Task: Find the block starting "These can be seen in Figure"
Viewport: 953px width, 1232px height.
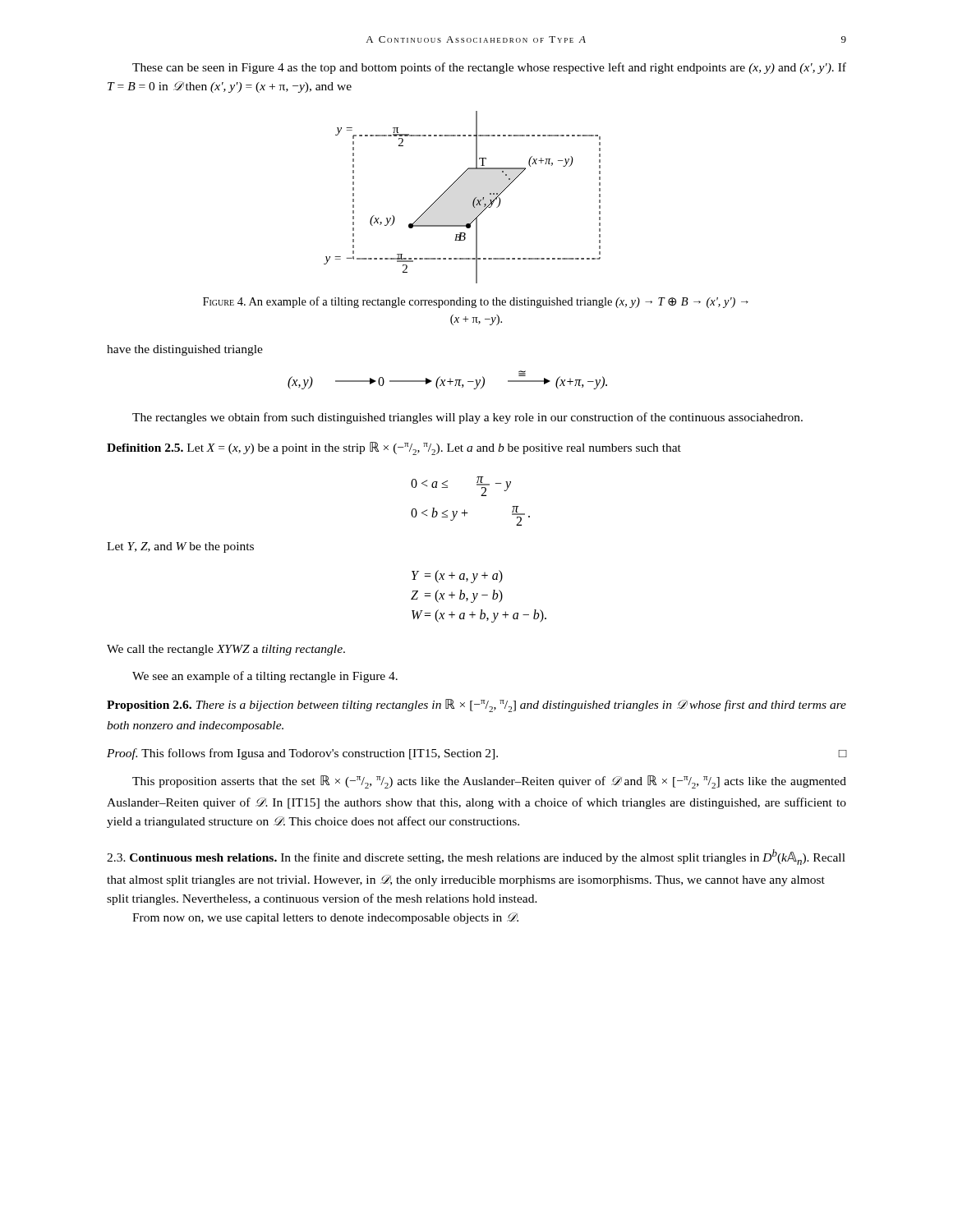Action: pyautogui.click(x=476, y=77)
